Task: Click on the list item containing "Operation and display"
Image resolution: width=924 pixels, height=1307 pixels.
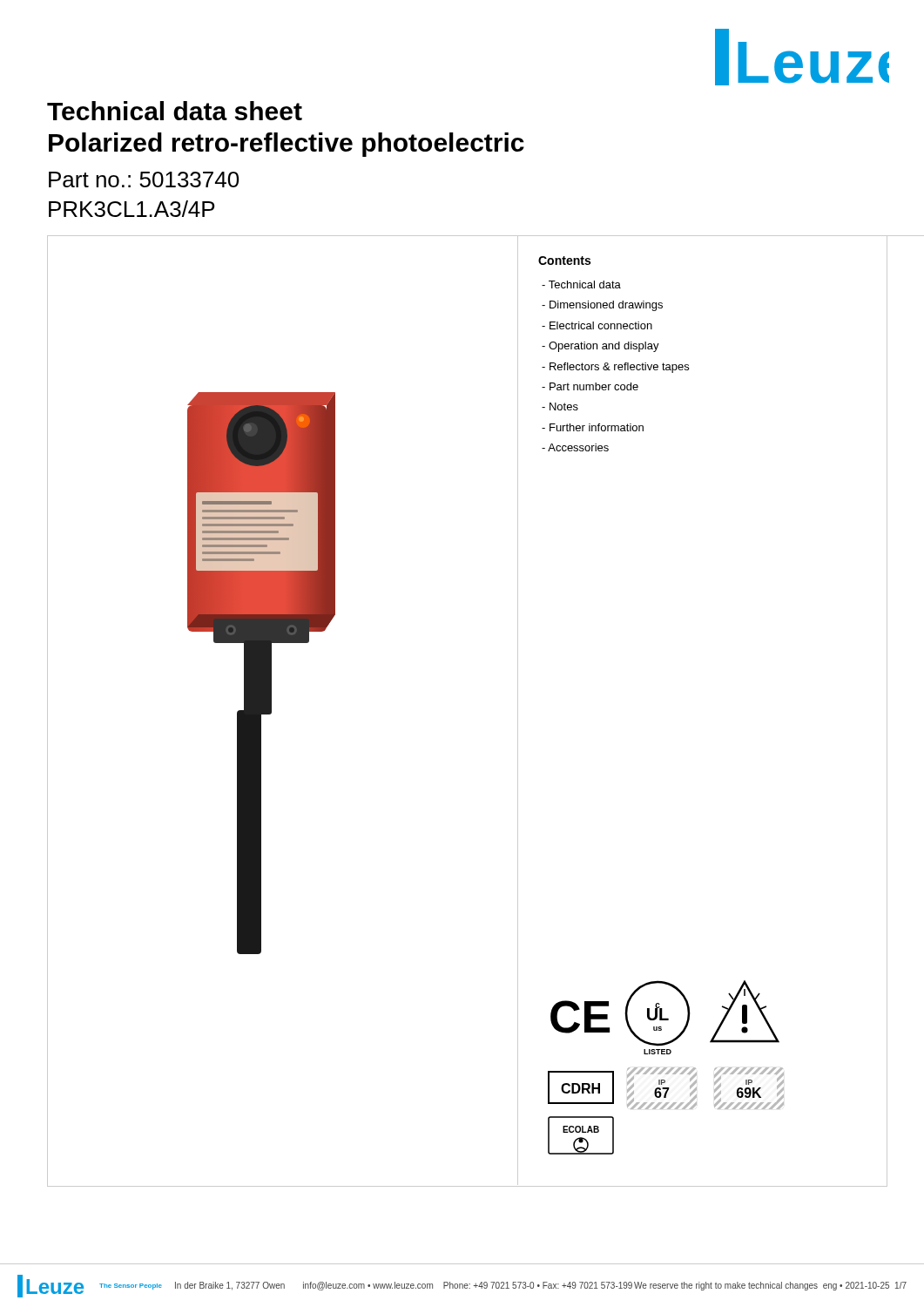Action: tap(600, 346)
